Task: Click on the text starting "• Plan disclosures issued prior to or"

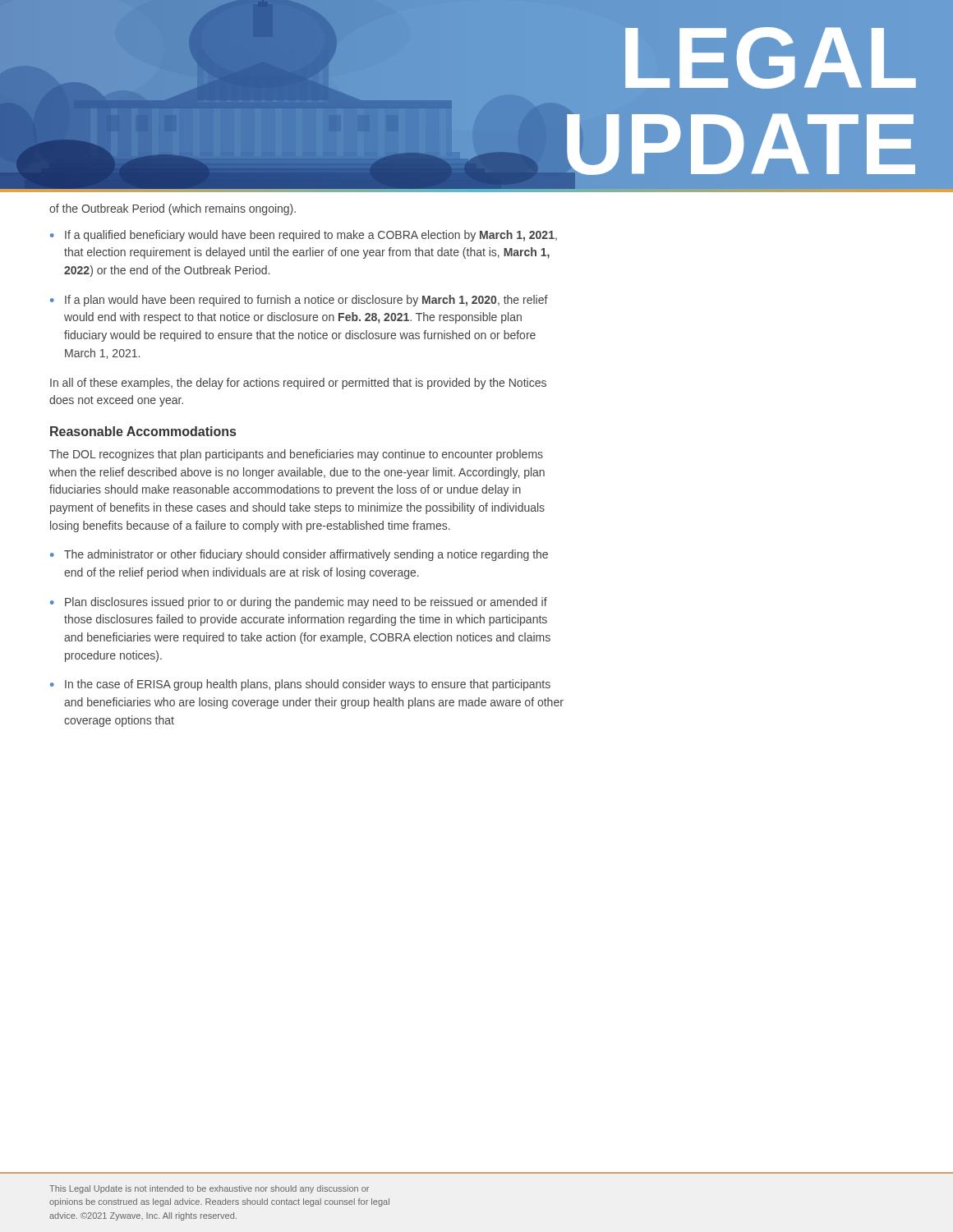Action: tap(308, 629)
